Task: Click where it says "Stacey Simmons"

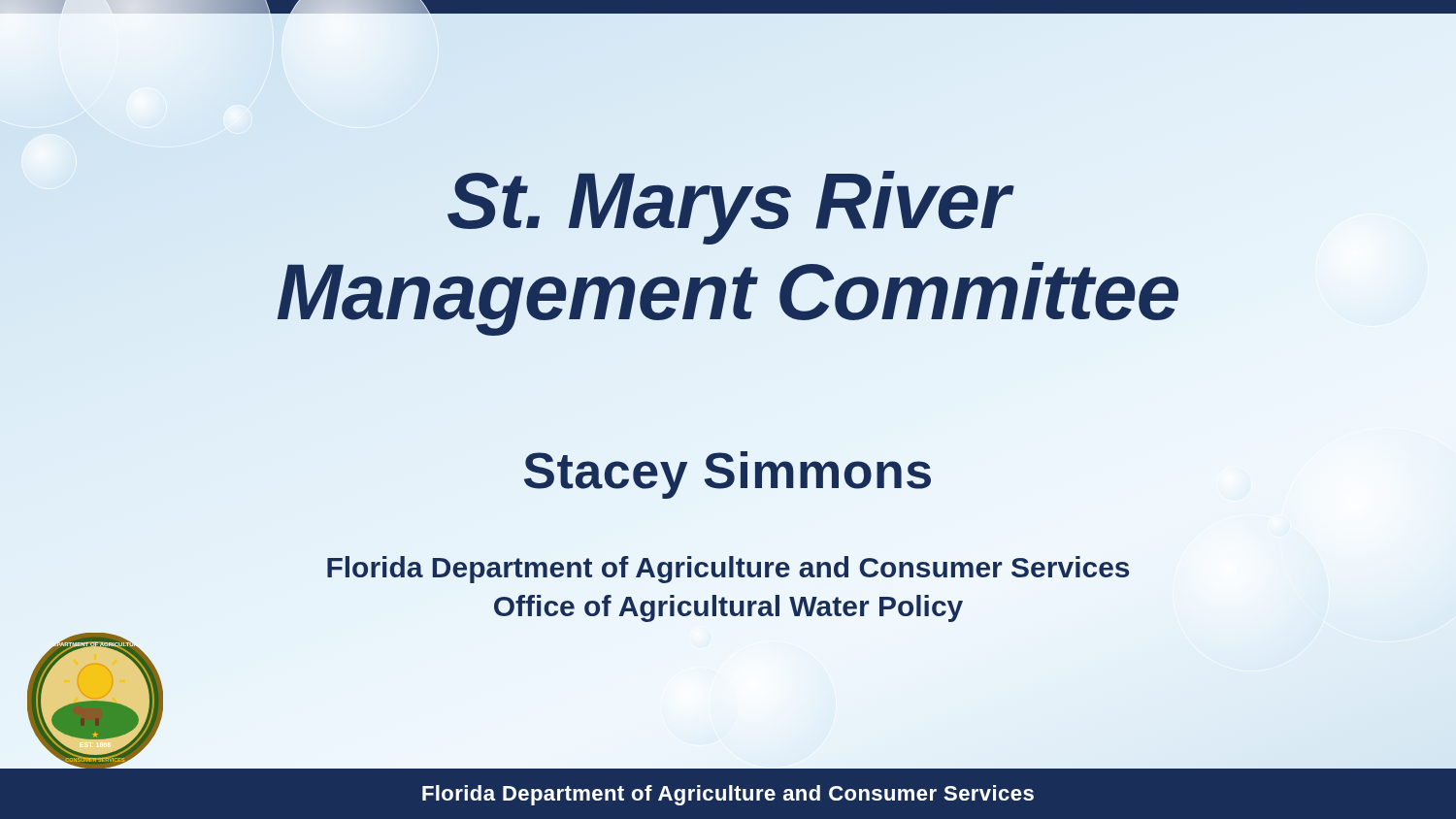Action: (x=728, y=471)
